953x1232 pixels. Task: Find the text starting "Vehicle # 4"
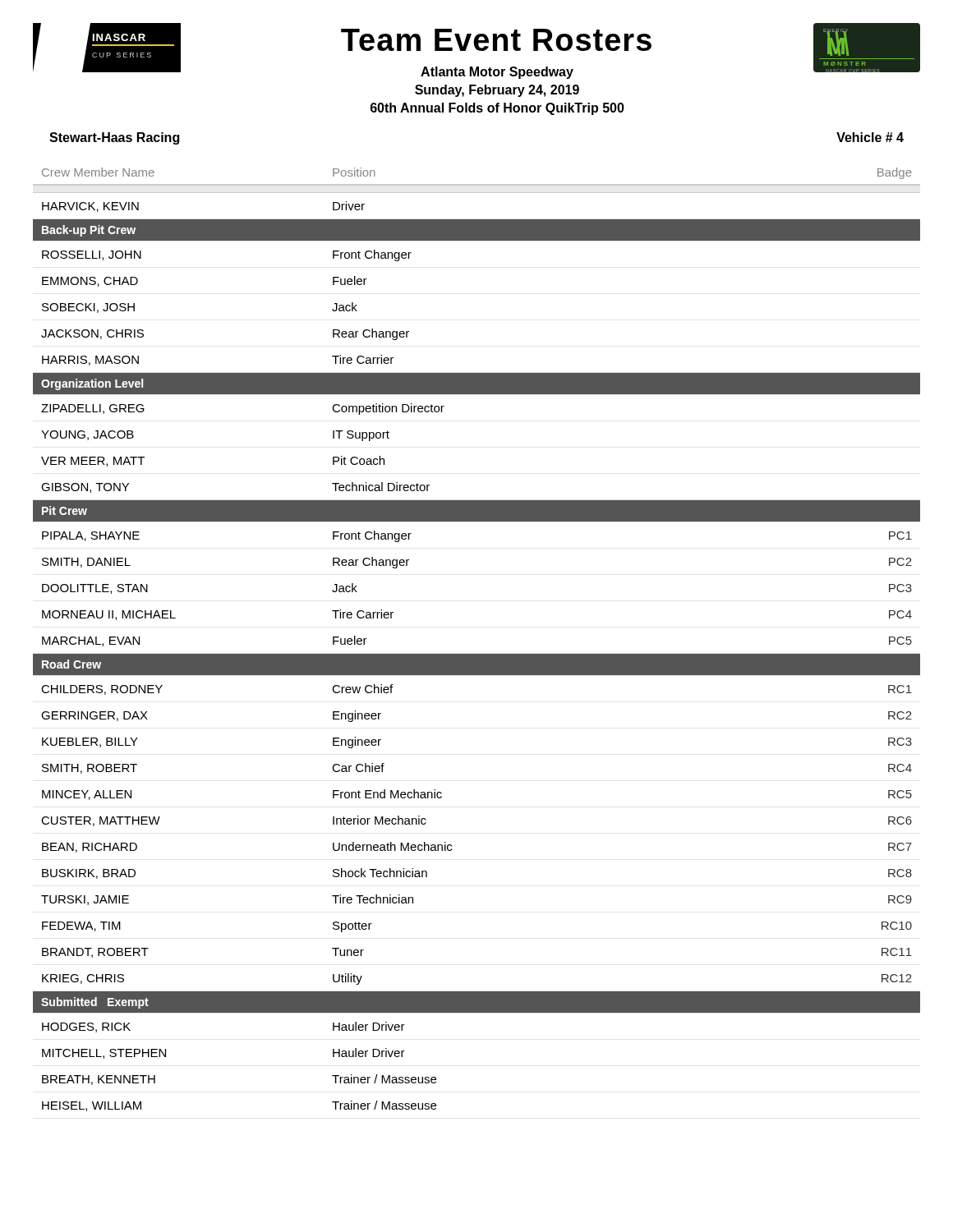(870, 138)
